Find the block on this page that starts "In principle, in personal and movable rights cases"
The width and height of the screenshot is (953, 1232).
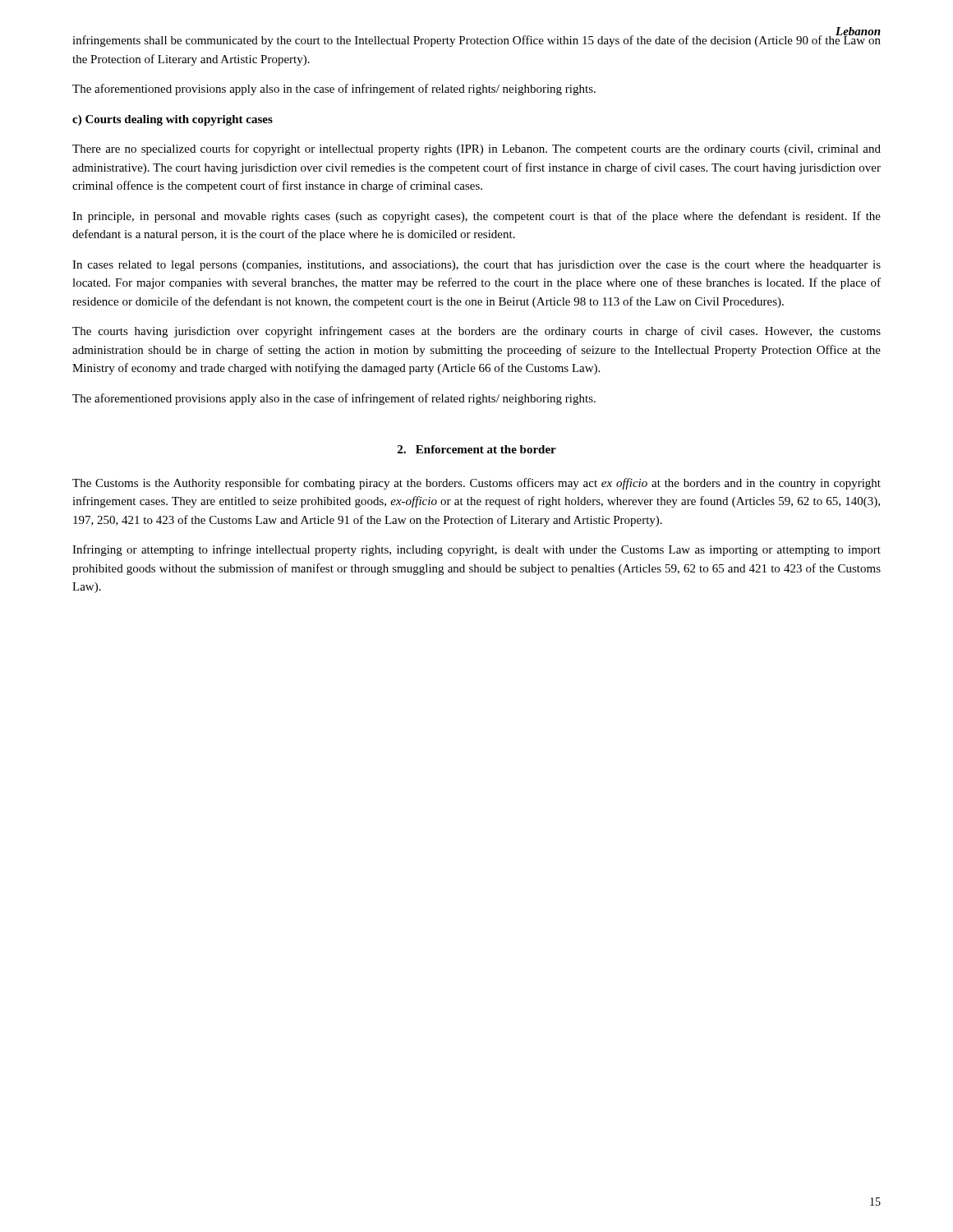[476, 225]
